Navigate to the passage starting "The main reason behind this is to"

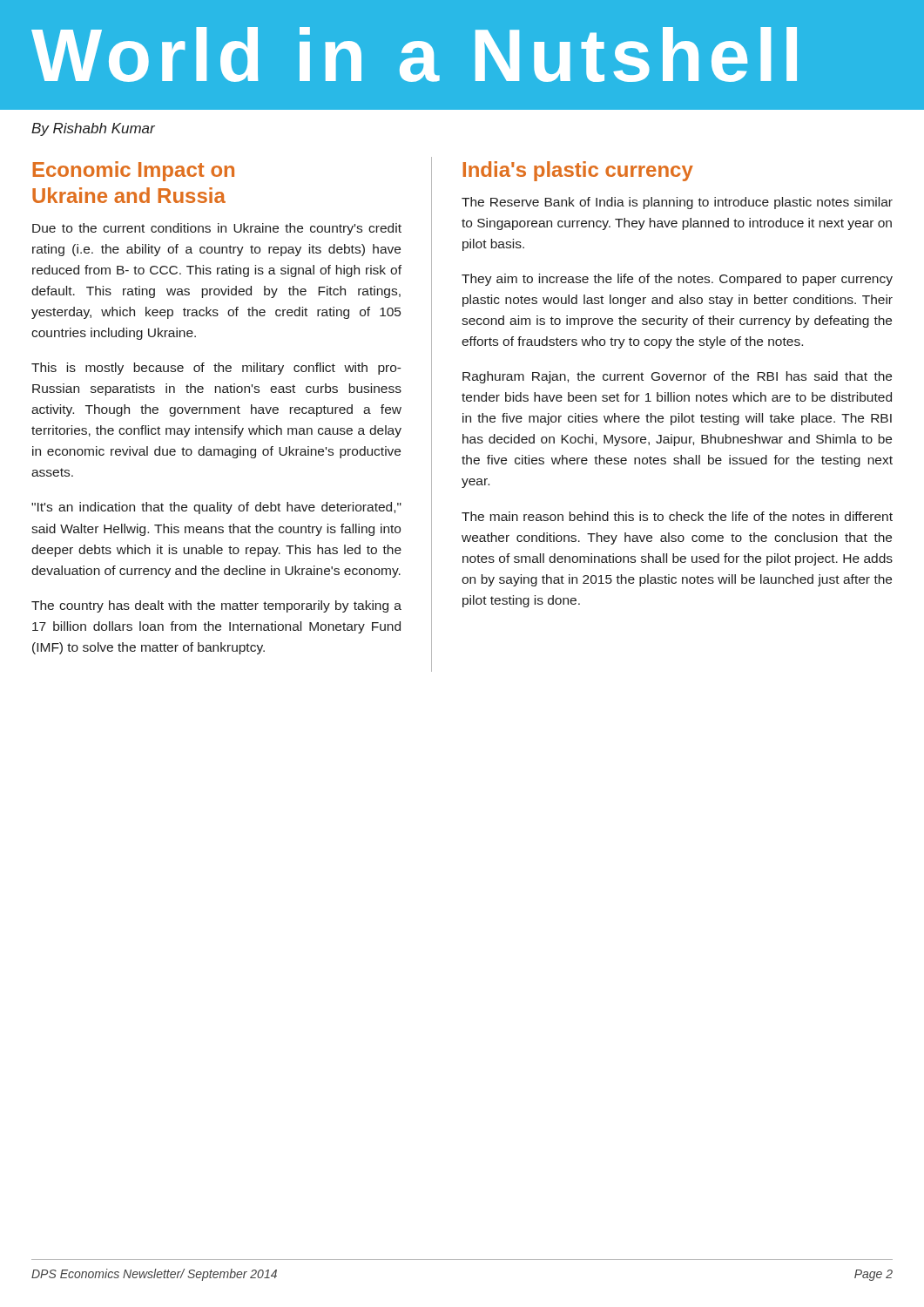point(677,558)
